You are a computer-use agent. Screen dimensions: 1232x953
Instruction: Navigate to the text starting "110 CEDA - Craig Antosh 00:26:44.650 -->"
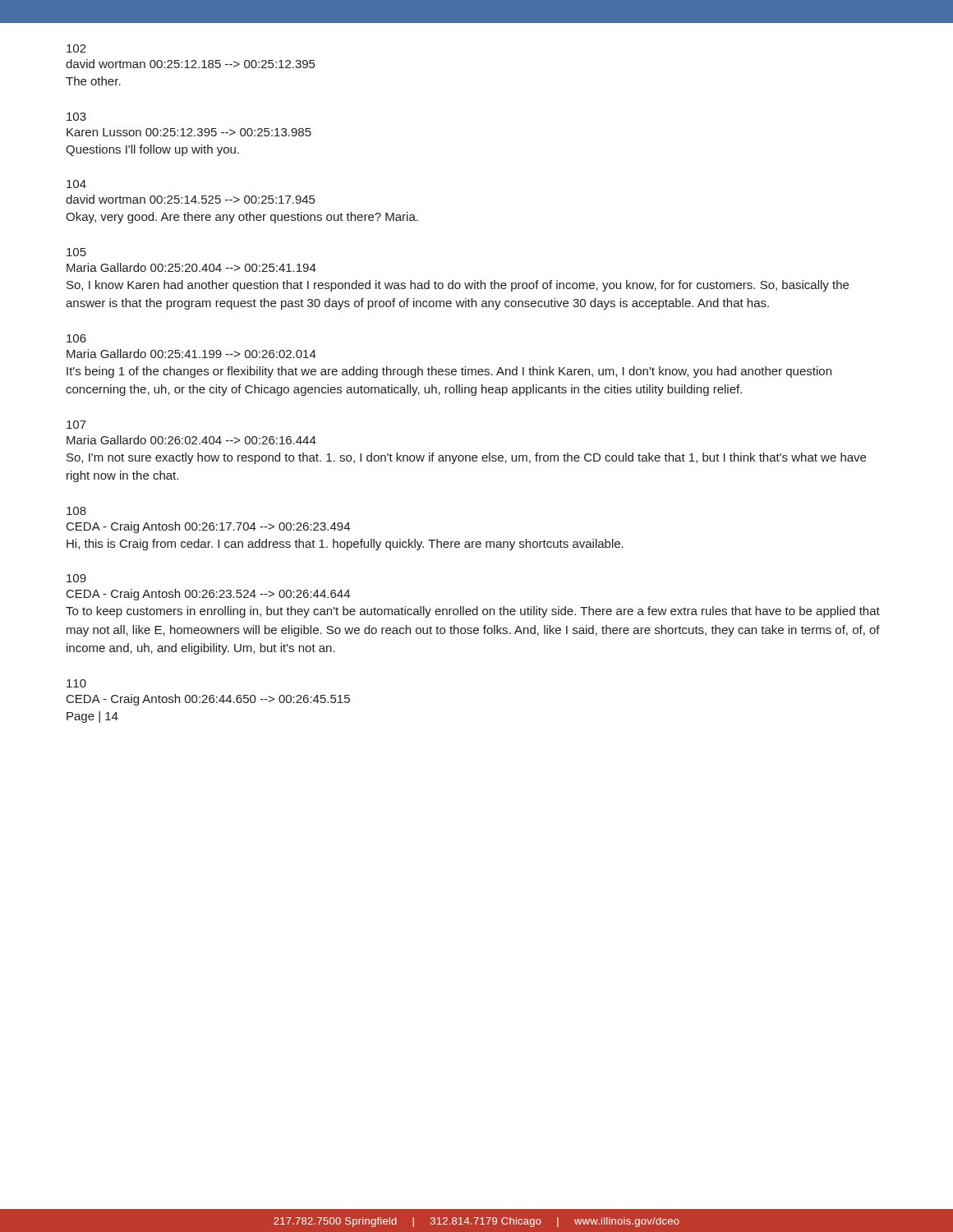76,683
